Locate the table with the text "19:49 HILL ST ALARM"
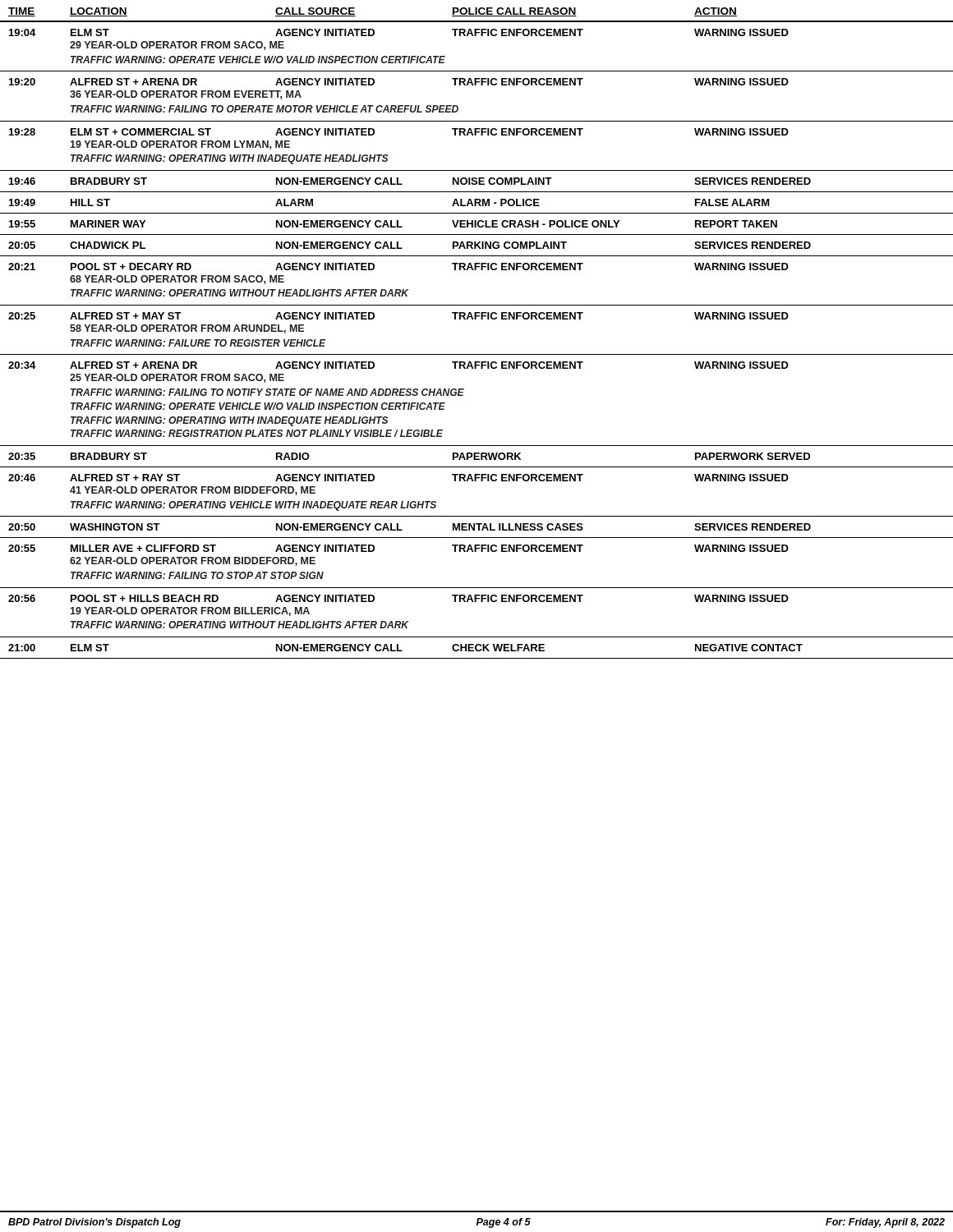Viewport: 953px width, 1232px height. click(x=476, y=203)
